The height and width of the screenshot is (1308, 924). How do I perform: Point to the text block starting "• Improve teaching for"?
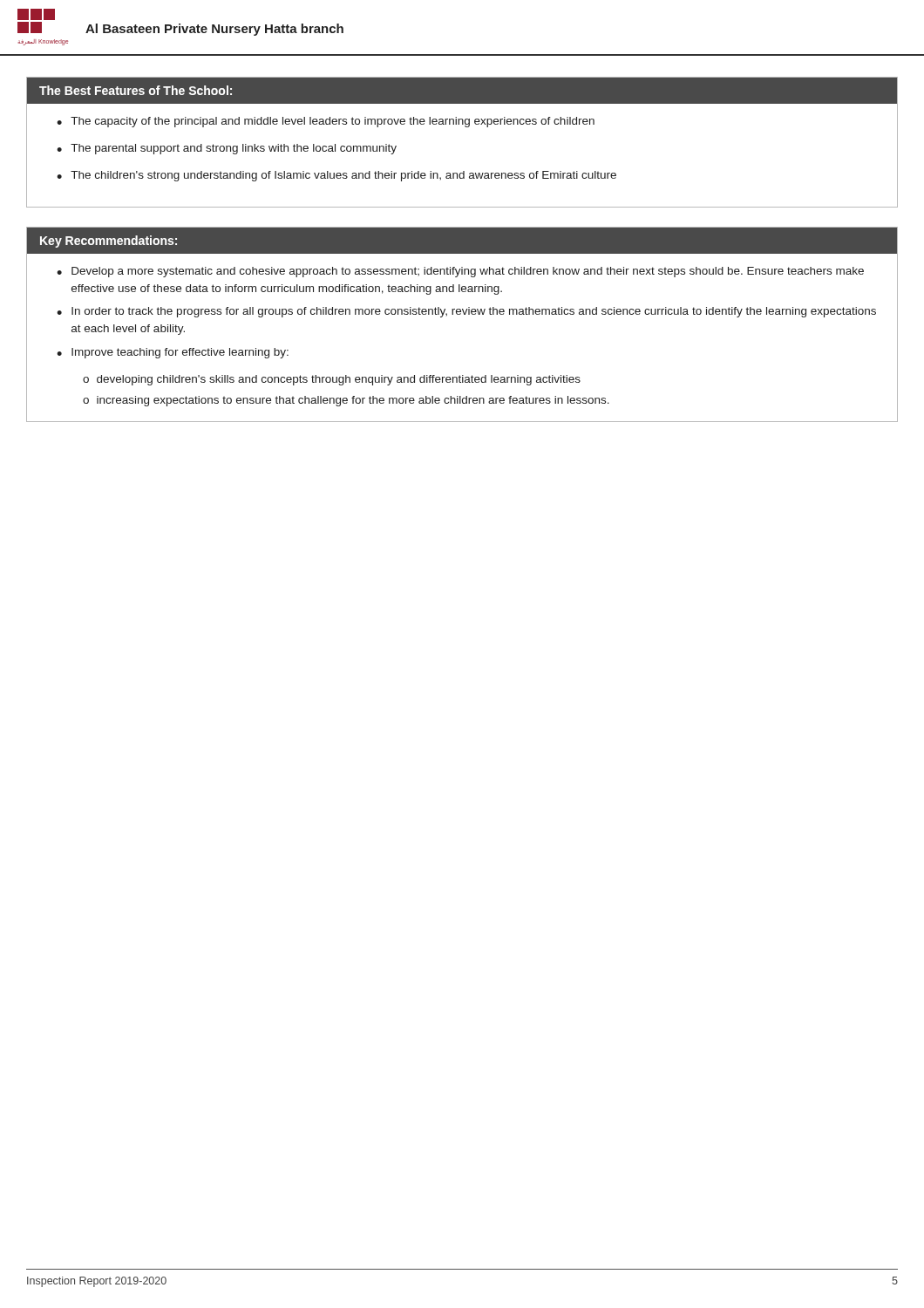[x=173, y=353]
